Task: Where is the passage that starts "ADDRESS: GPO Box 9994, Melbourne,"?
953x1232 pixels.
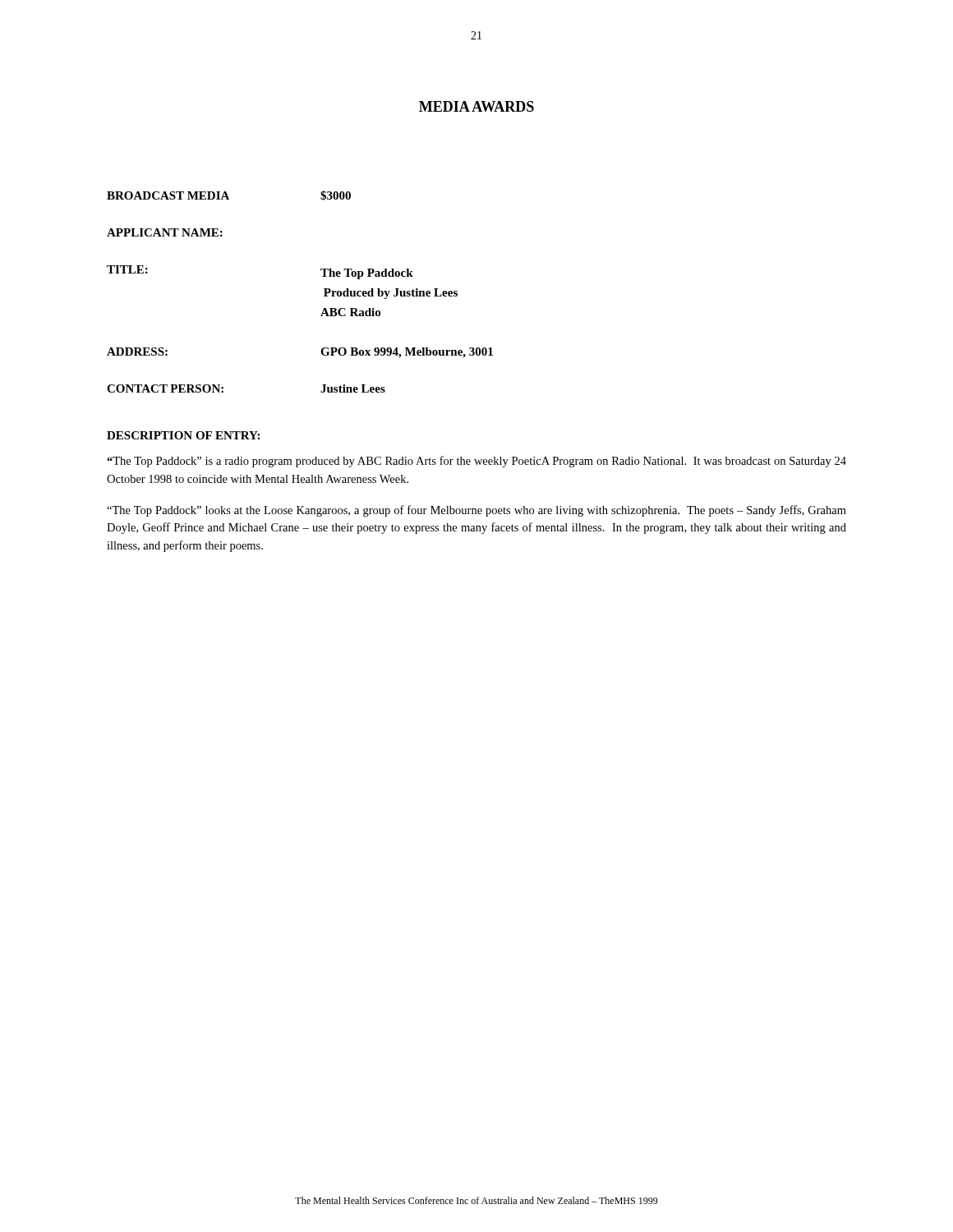Action: (143, 353)
